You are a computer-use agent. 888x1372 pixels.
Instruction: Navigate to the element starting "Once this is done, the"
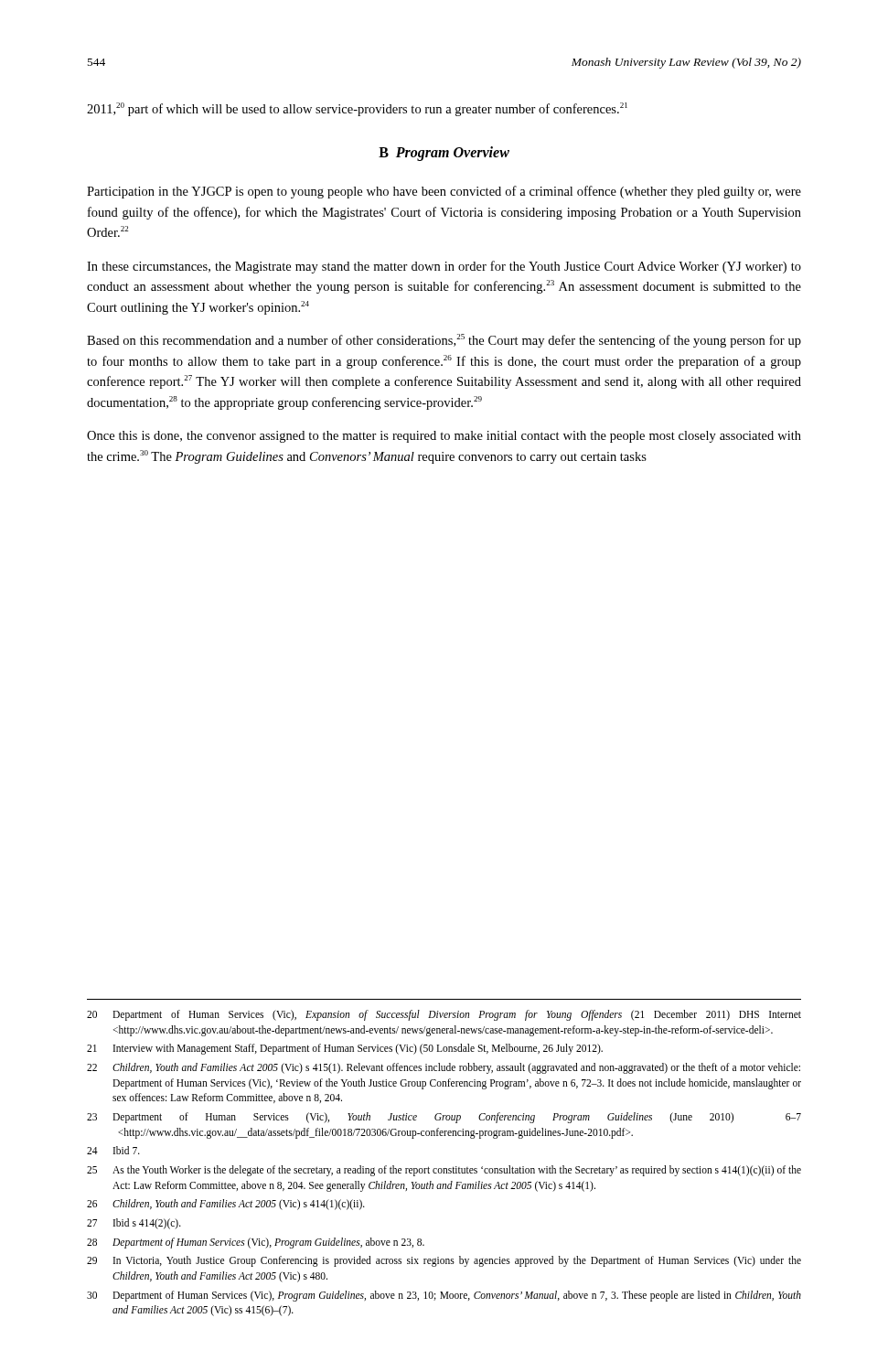coord(444,446)
